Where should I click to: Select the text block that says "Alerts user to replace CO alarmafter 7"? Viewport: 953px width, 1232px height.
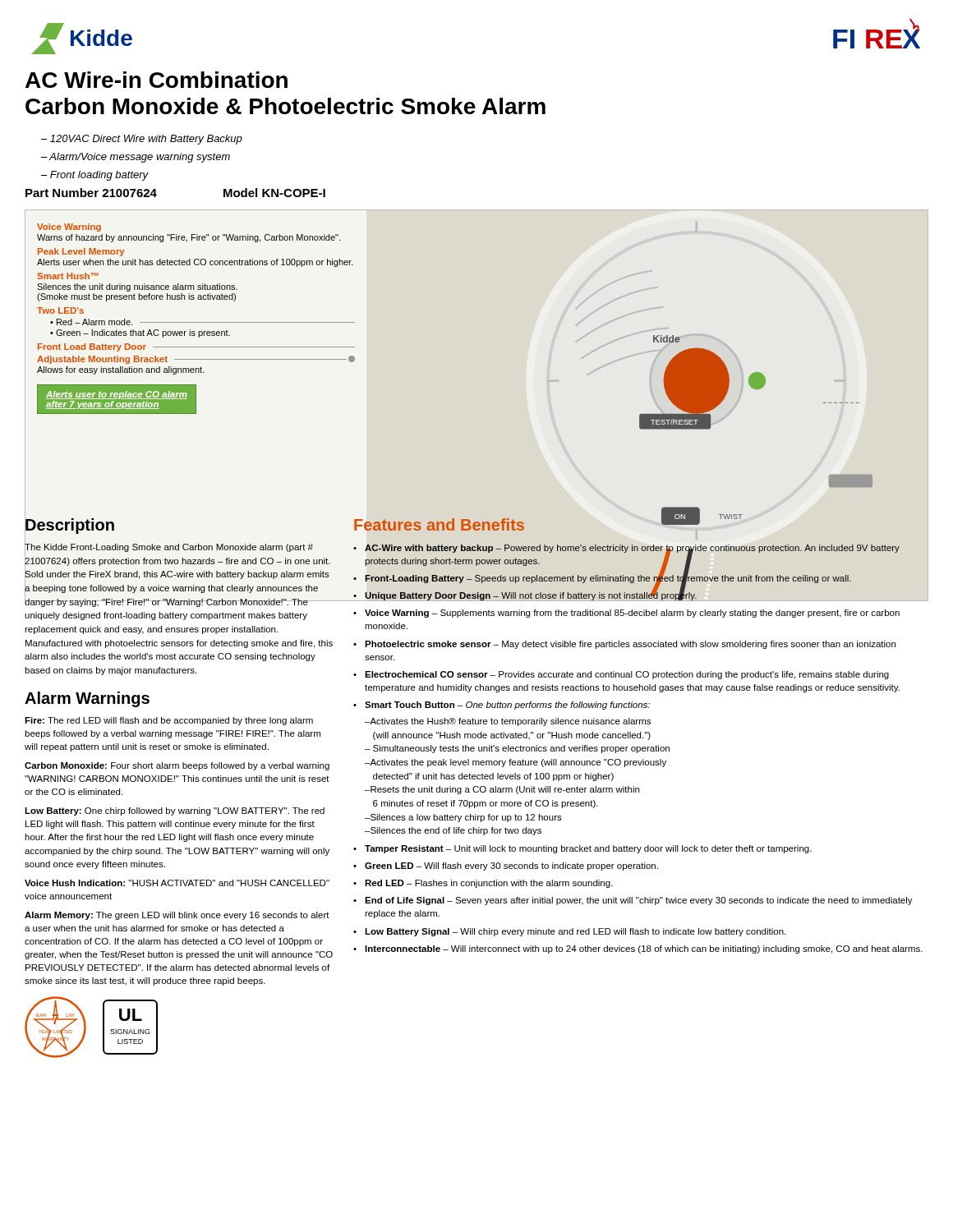click(x=117, y=399)
